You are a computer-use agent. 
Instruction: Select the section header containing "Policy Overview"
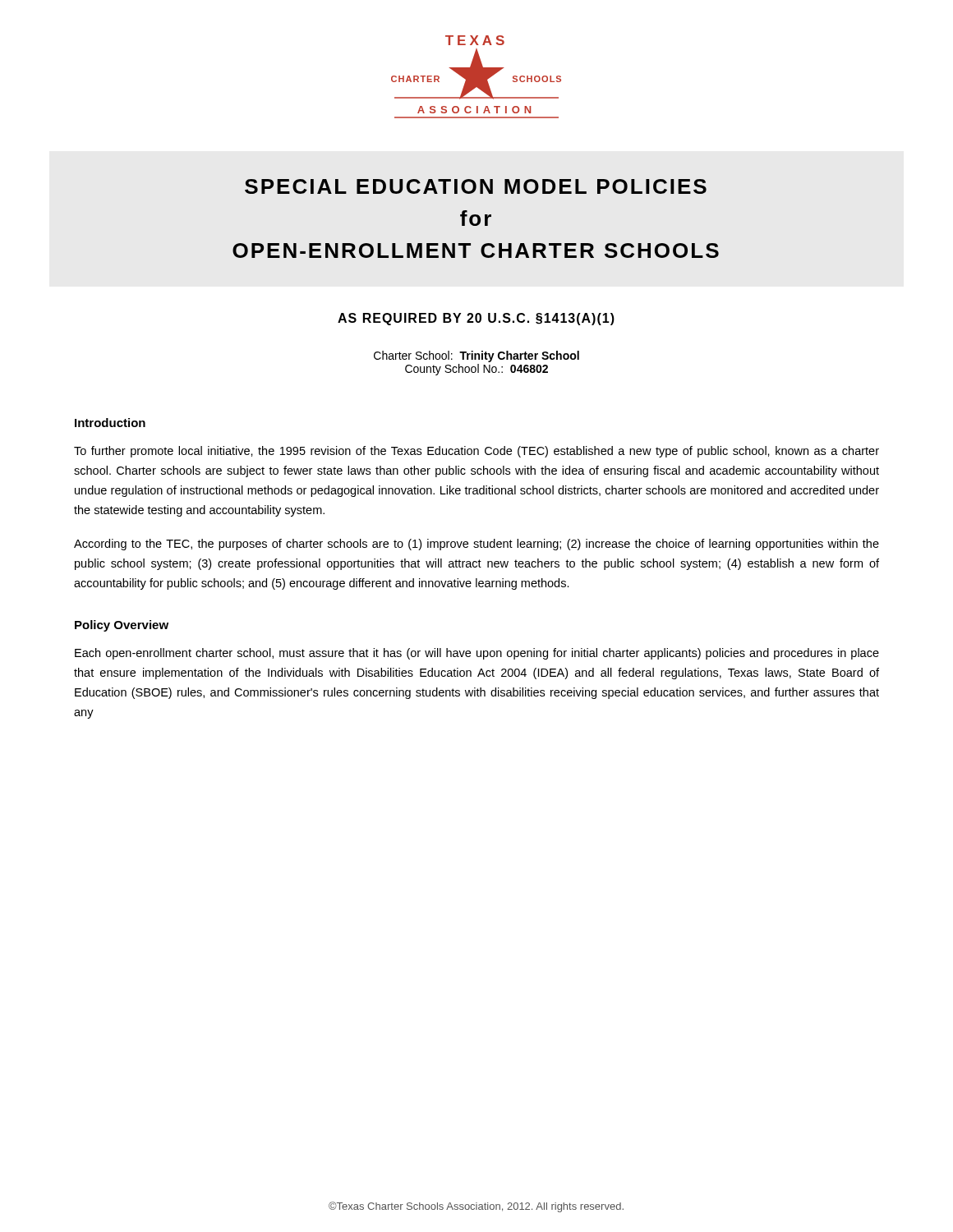click(x=121, y=625)
